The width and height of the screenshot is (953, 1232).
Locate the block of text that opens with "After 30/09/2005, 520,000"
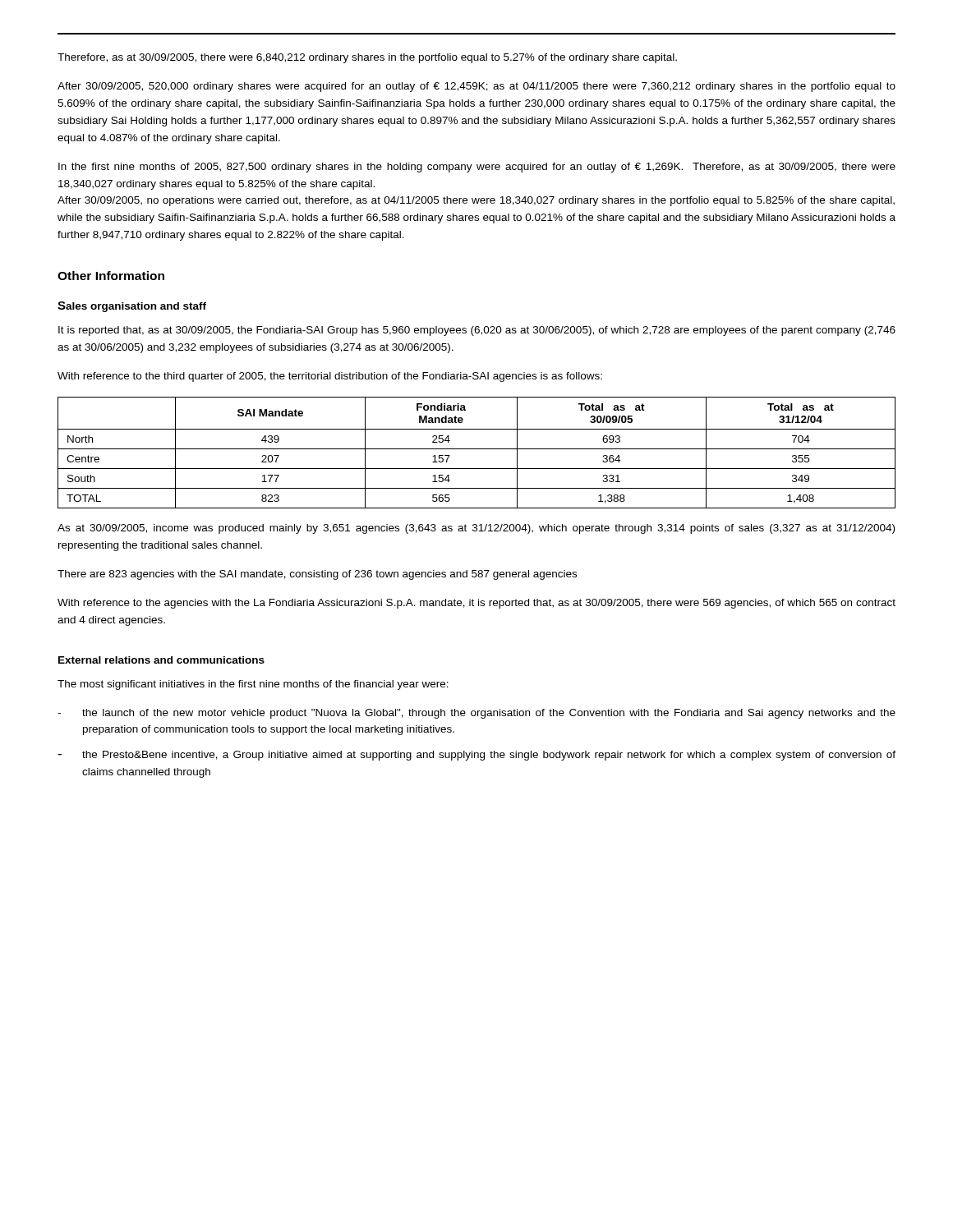pyautogui.click(x=476, y=112)
